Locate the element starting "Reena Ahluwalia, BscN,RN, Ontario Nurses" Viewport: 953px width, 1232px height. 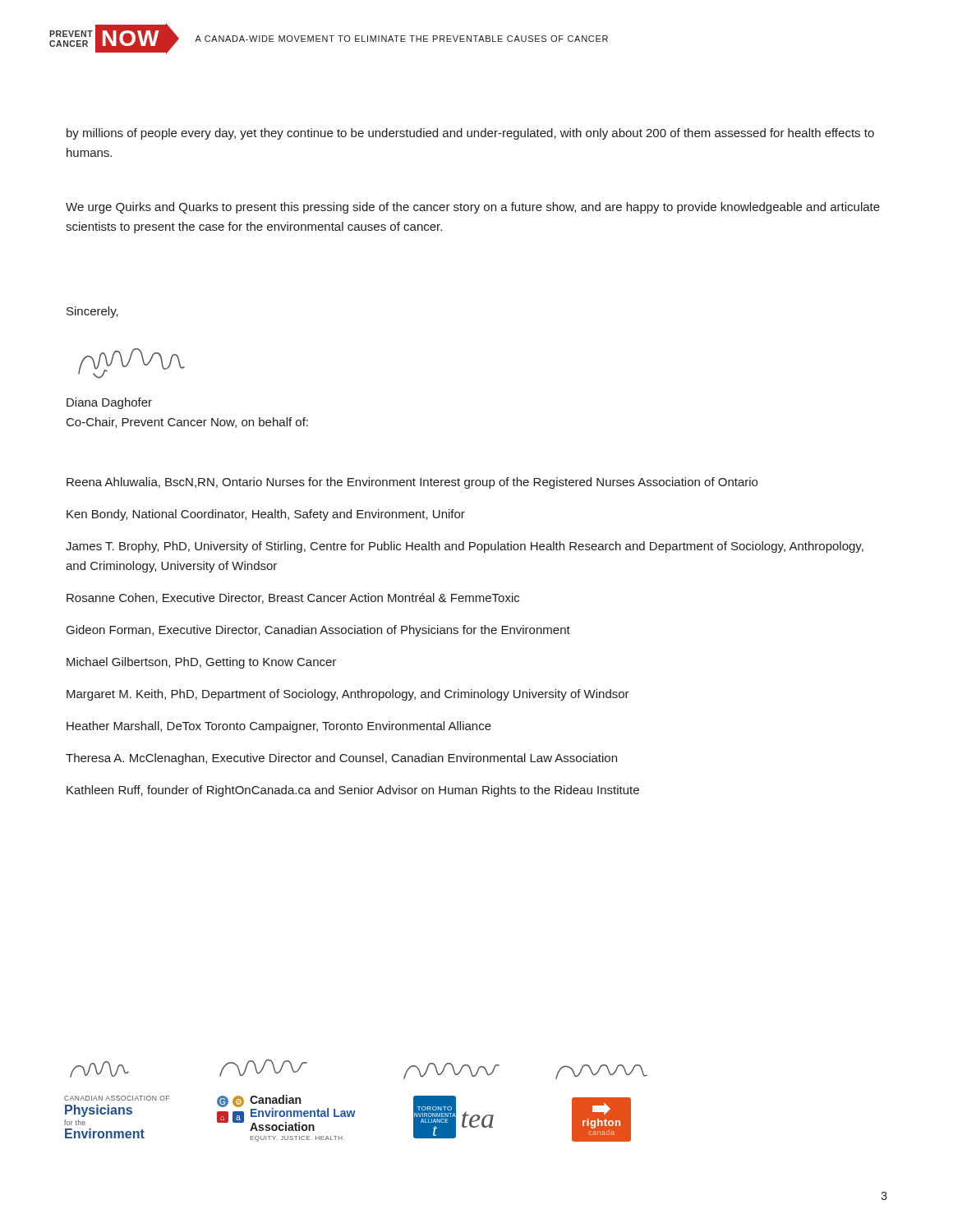point(476,636)
